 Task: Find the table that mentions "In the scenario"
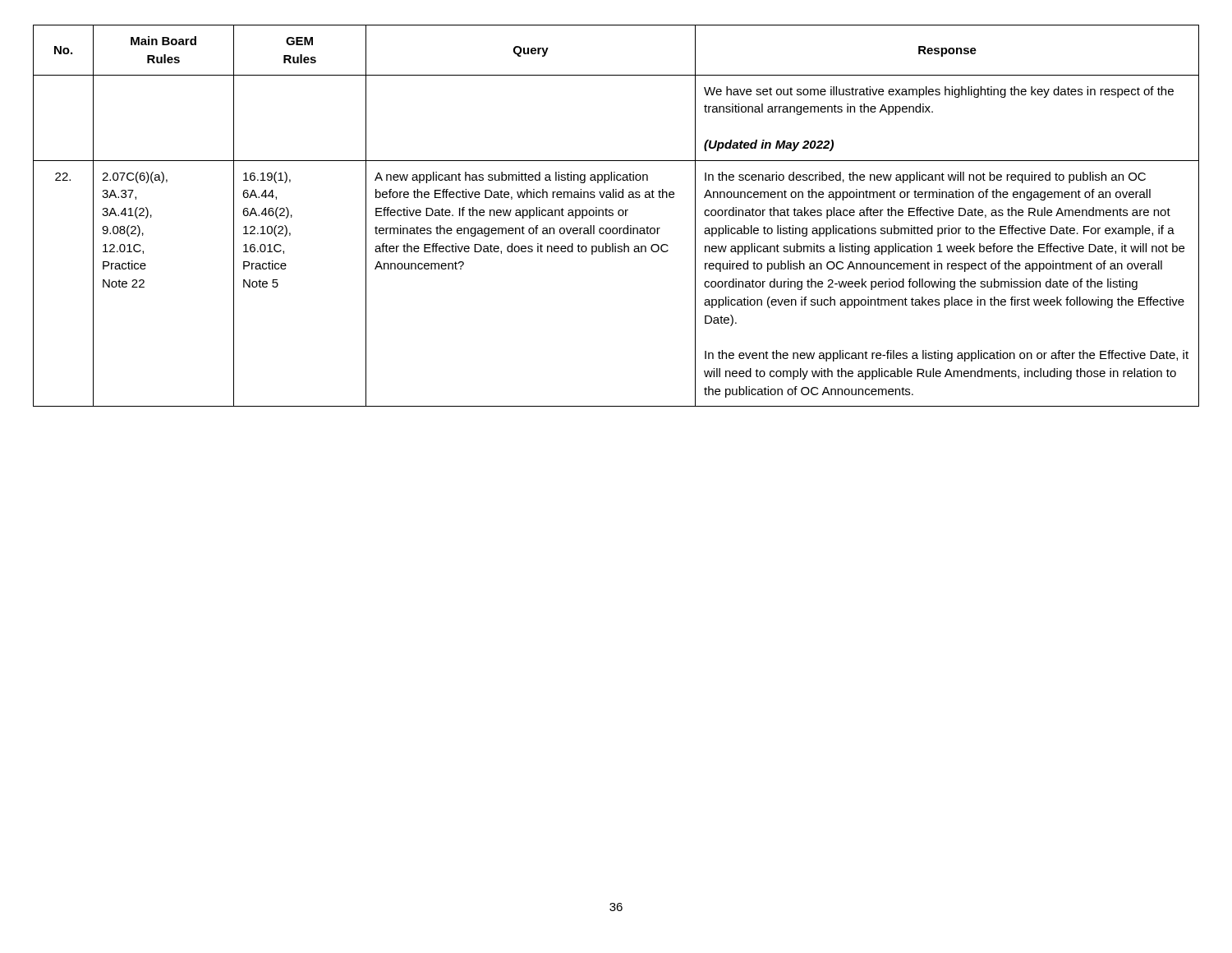616,216
